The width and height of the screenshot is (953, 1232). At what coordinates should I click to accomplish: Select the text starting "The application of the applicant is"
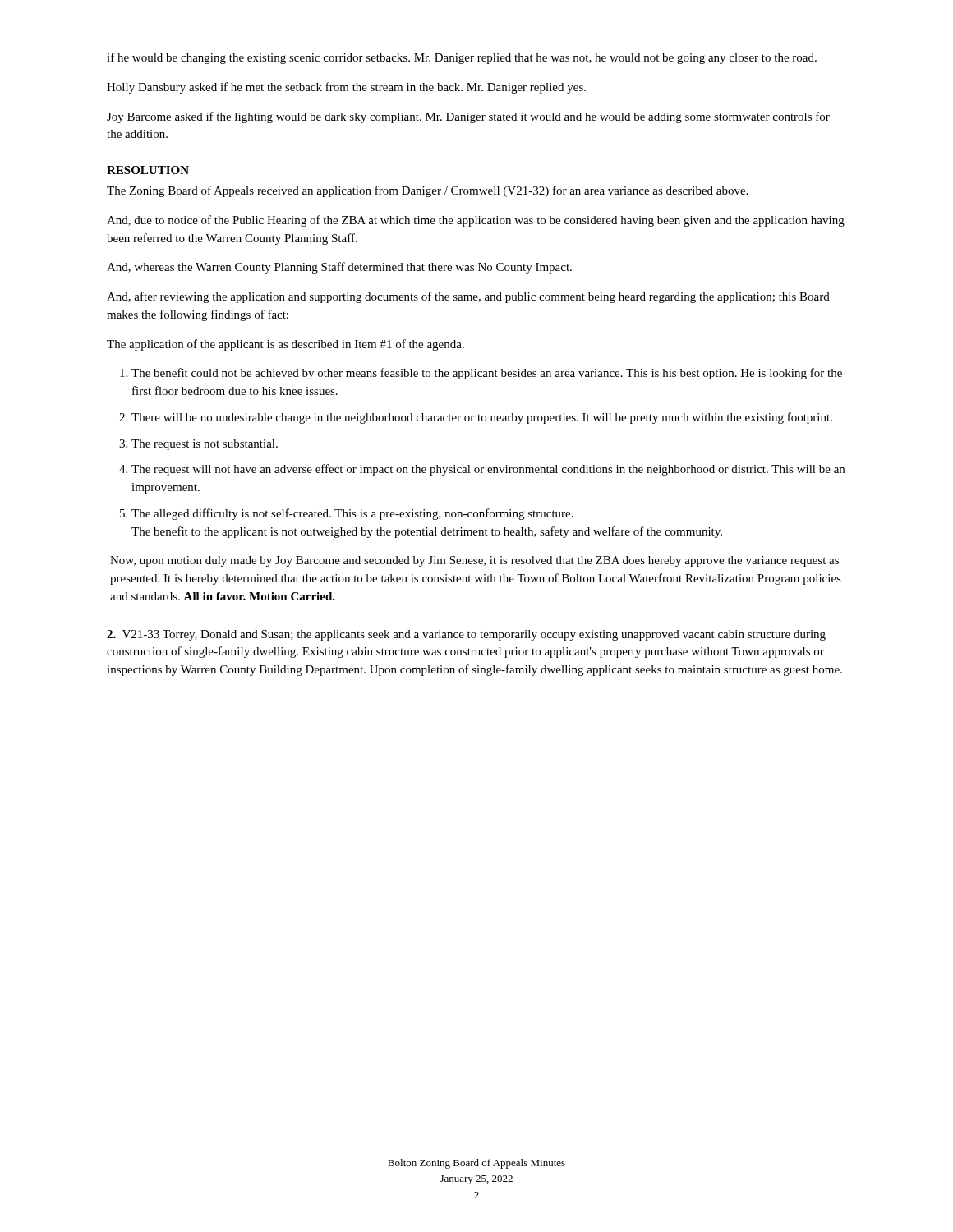coord(286,344)
